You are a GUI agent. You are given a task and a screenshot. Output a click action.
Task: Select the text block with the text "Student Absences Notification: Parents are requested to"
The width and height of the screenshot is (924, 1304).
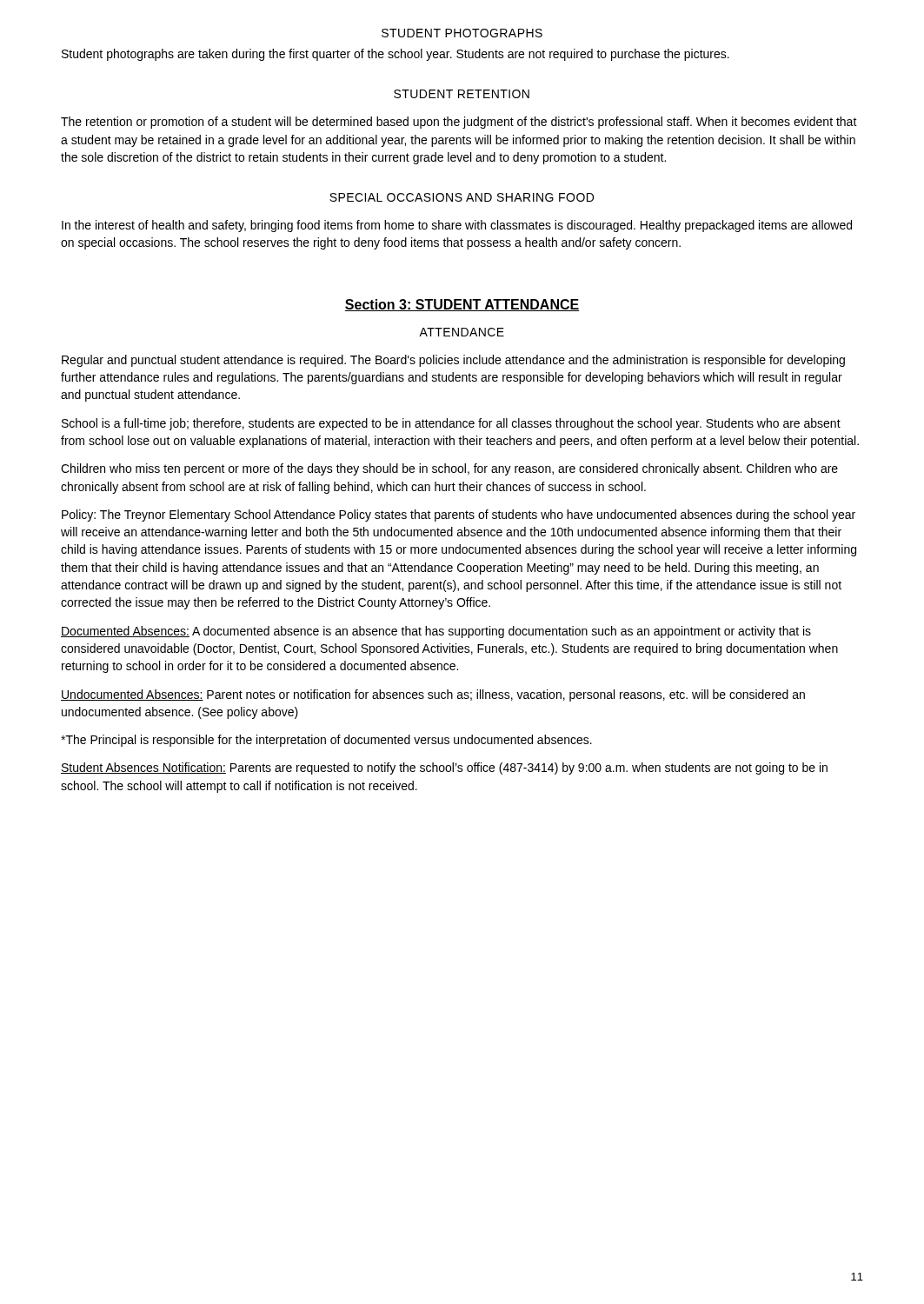coord(445,777)
